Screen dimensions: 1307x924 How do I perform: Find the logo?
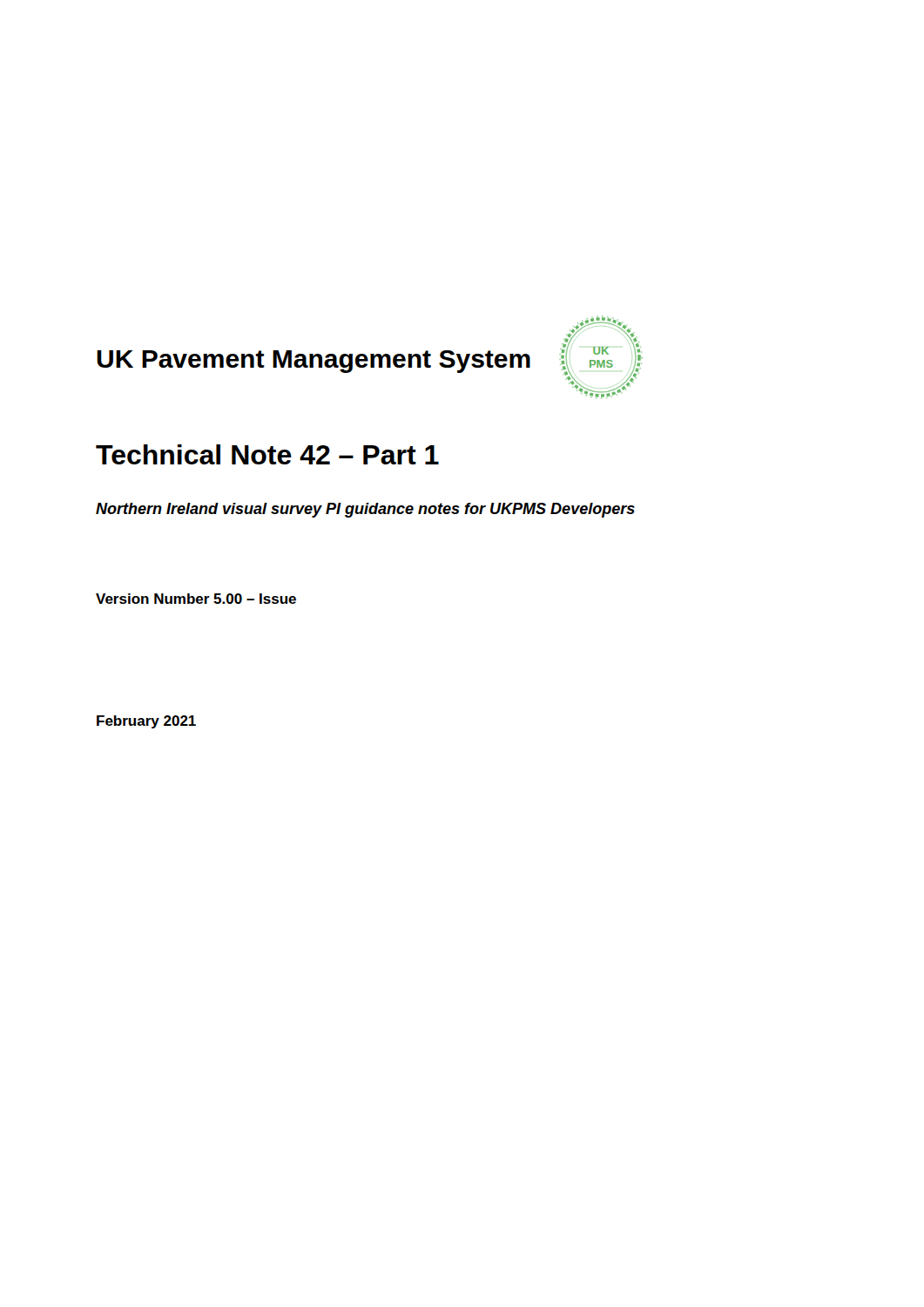tap(601, 359)
